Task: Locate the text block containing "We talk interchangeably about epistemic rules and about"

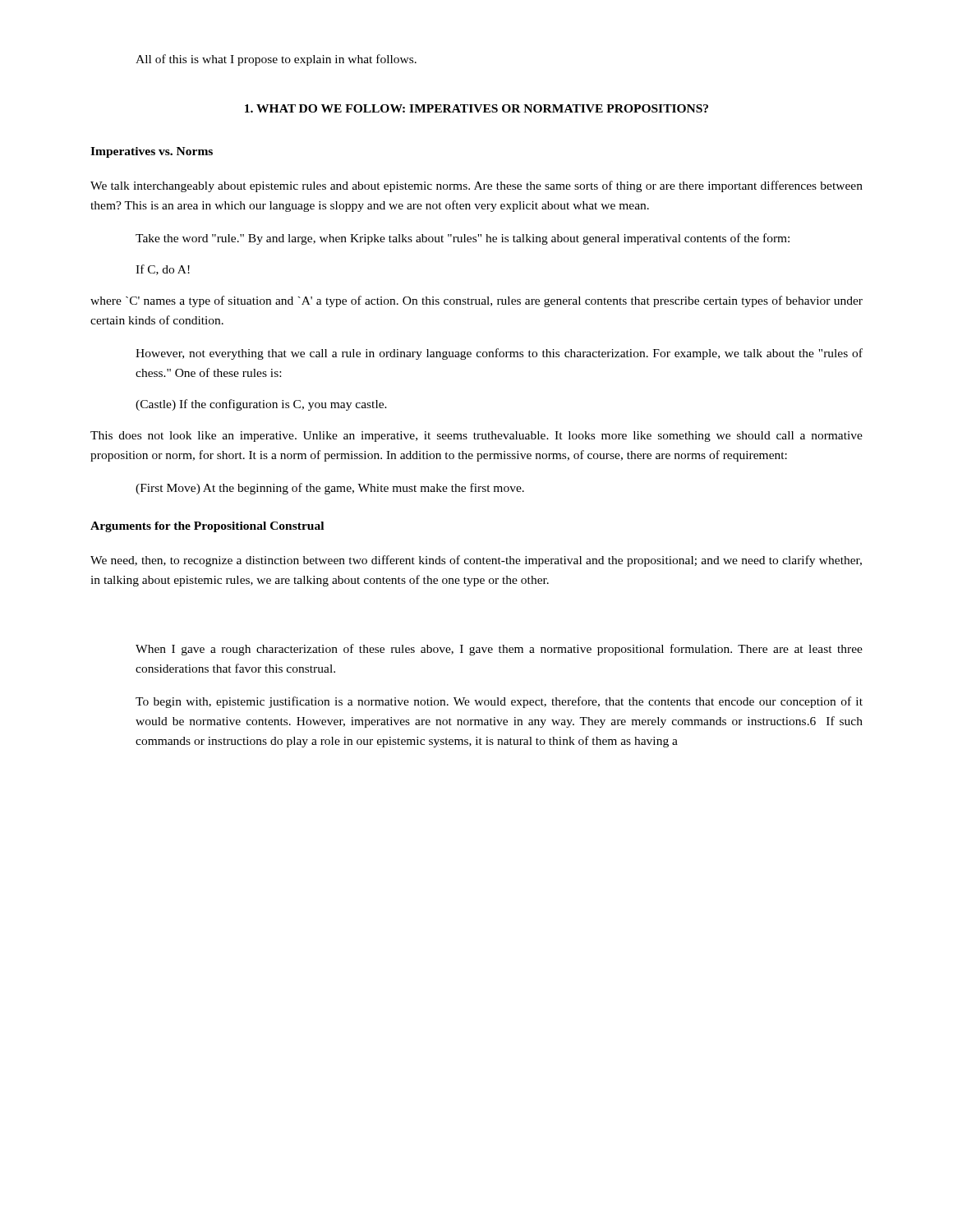Action: point(476,196)
